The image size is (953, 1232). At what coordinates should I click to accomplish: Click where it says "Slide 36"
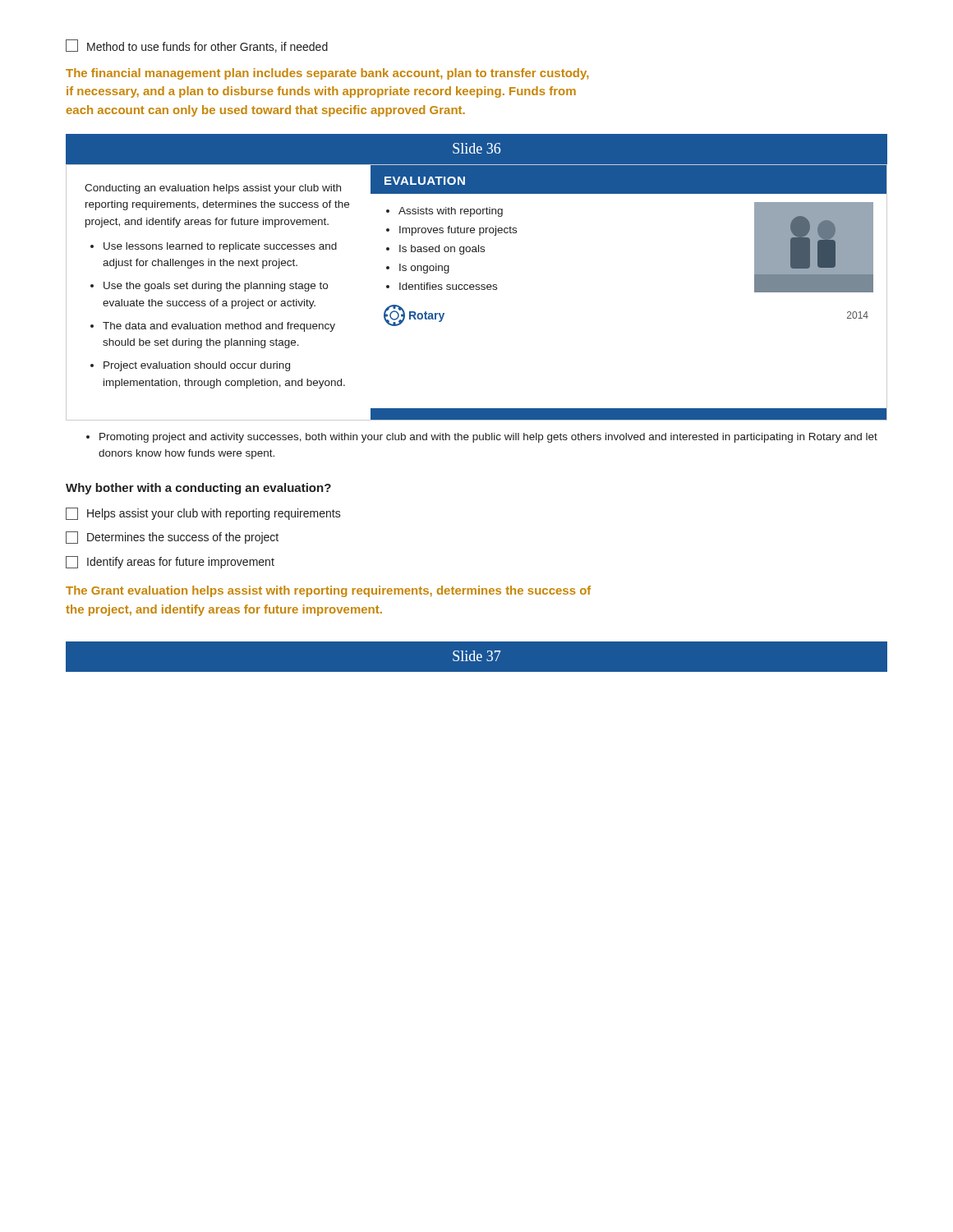[x=476, y=149]
